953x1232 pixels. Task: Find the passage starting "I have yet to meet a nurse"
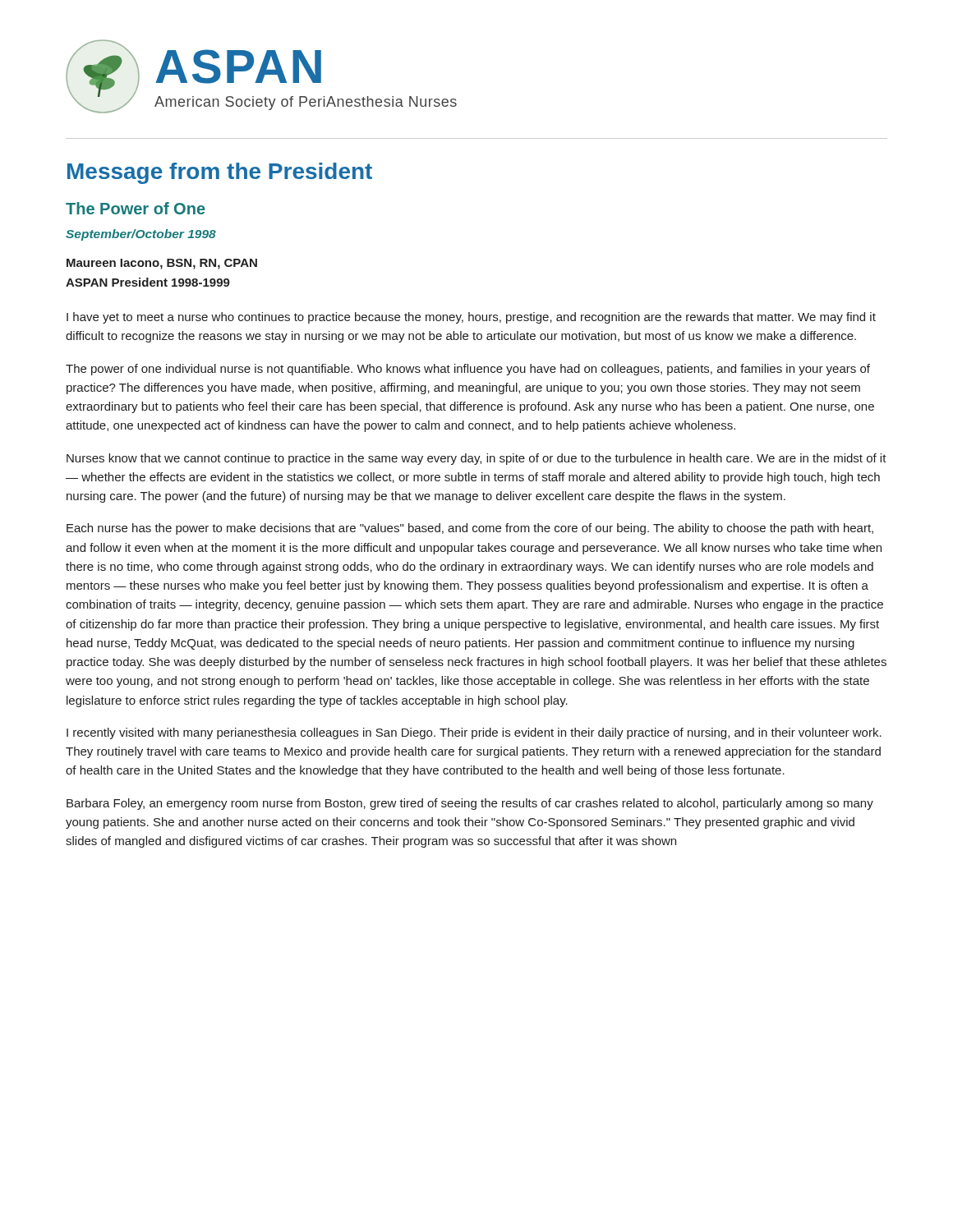(471, 326)
